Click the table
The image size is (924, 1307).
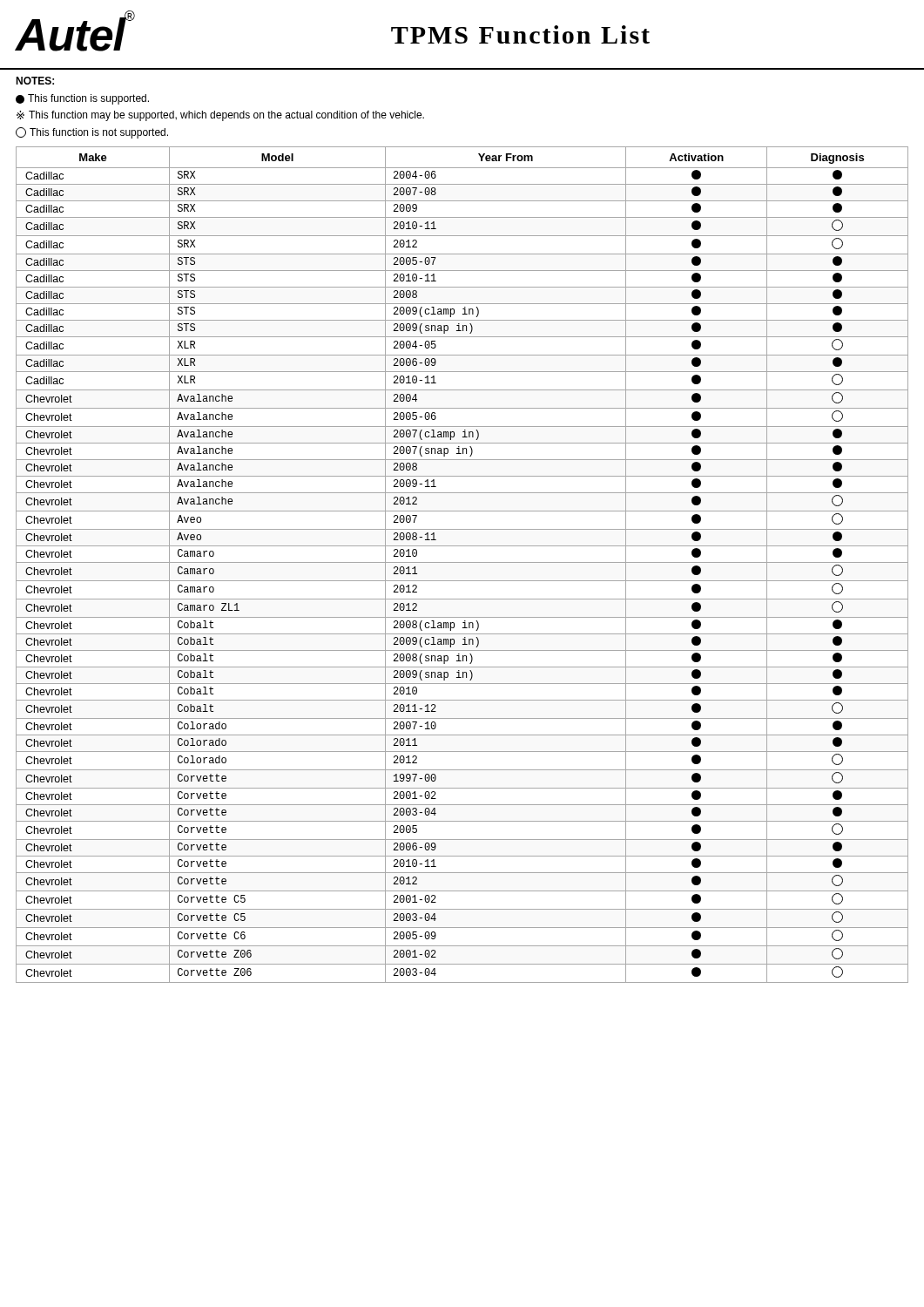462,564
